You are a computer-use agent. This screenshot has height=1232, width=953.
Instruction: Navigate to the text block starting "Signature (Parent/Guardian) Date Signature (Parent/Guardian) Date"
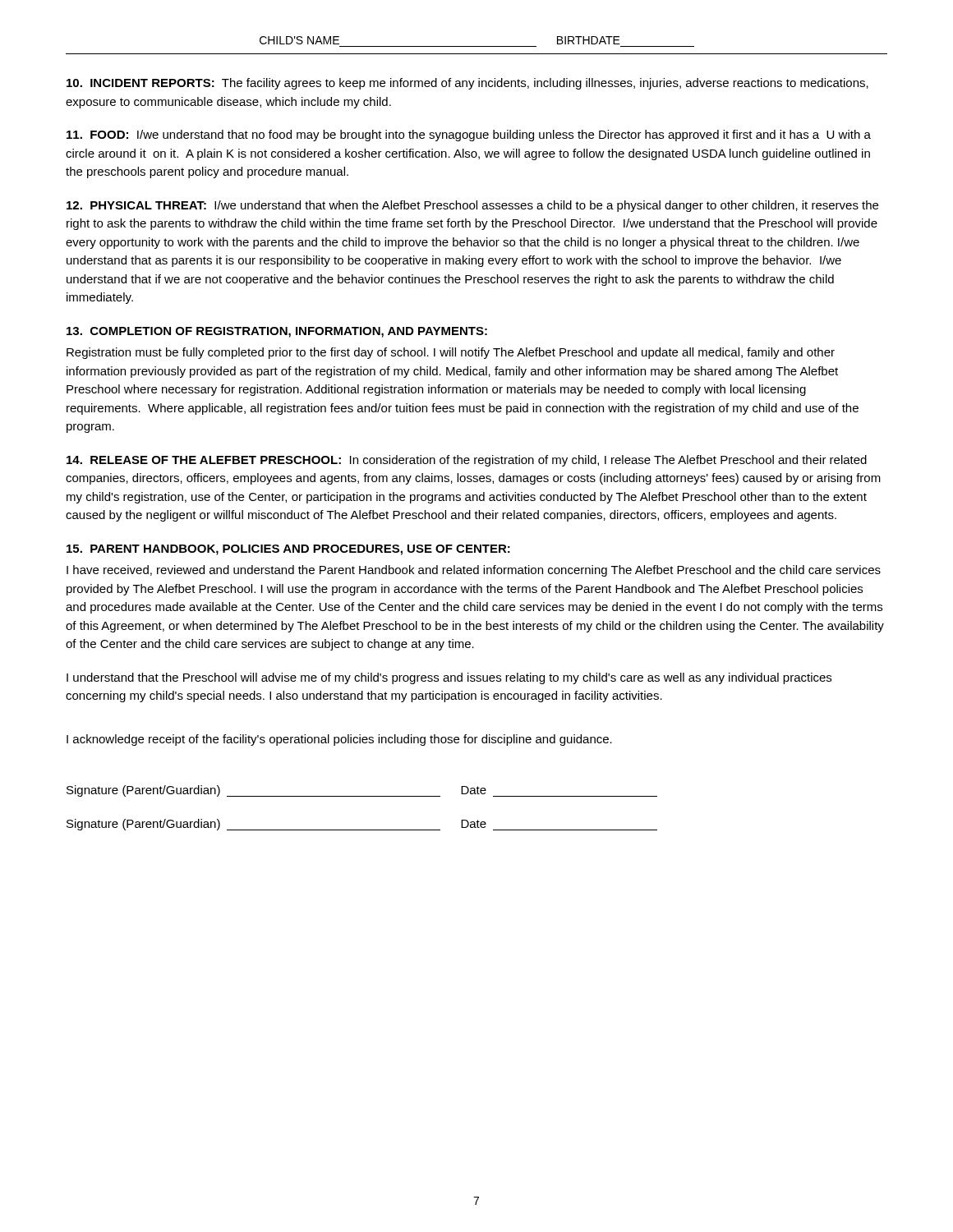coord(143,791)
